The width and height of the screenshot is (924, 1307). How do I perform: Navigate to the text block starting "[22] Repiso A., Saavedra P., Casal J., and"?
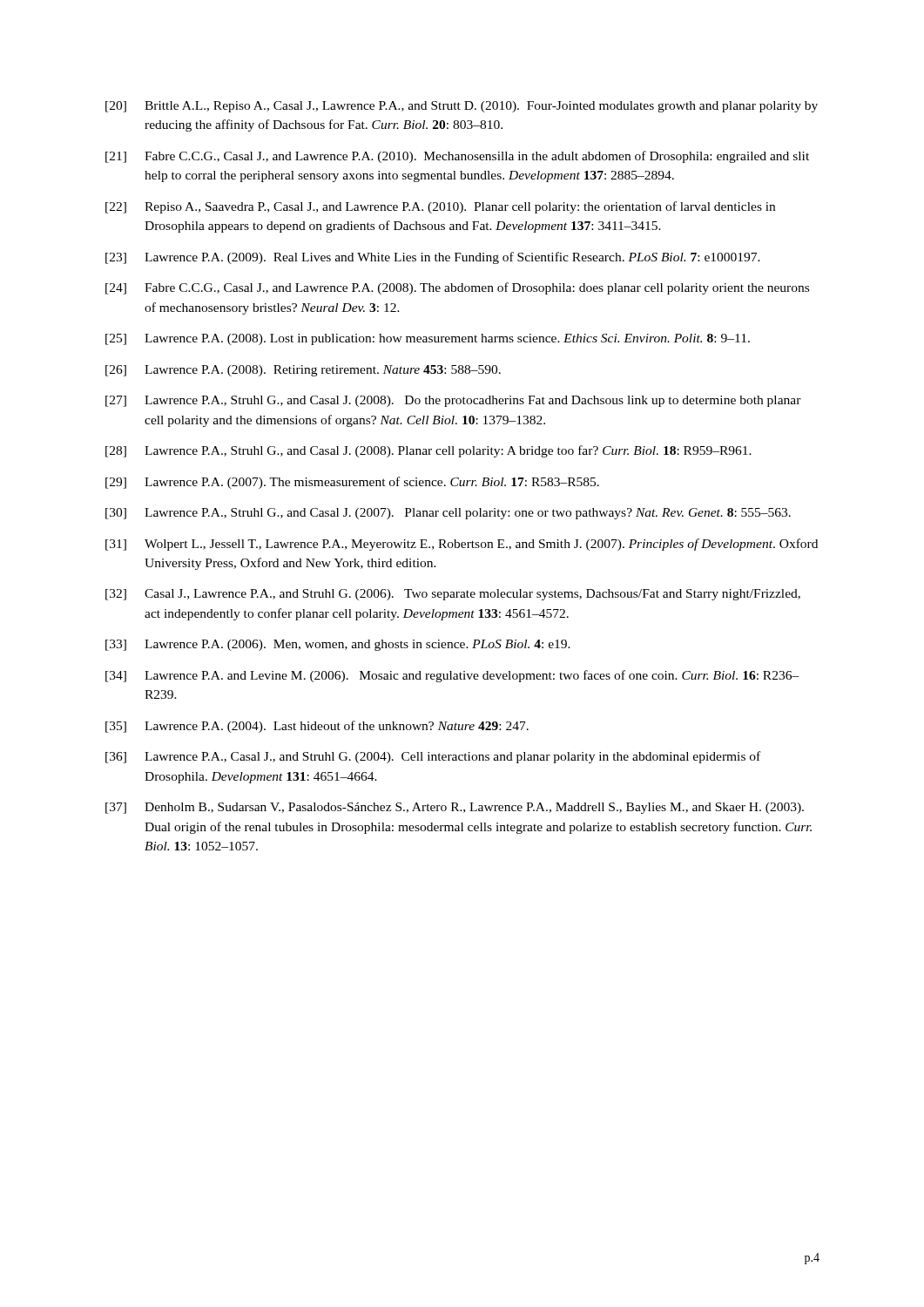point(462,216)
